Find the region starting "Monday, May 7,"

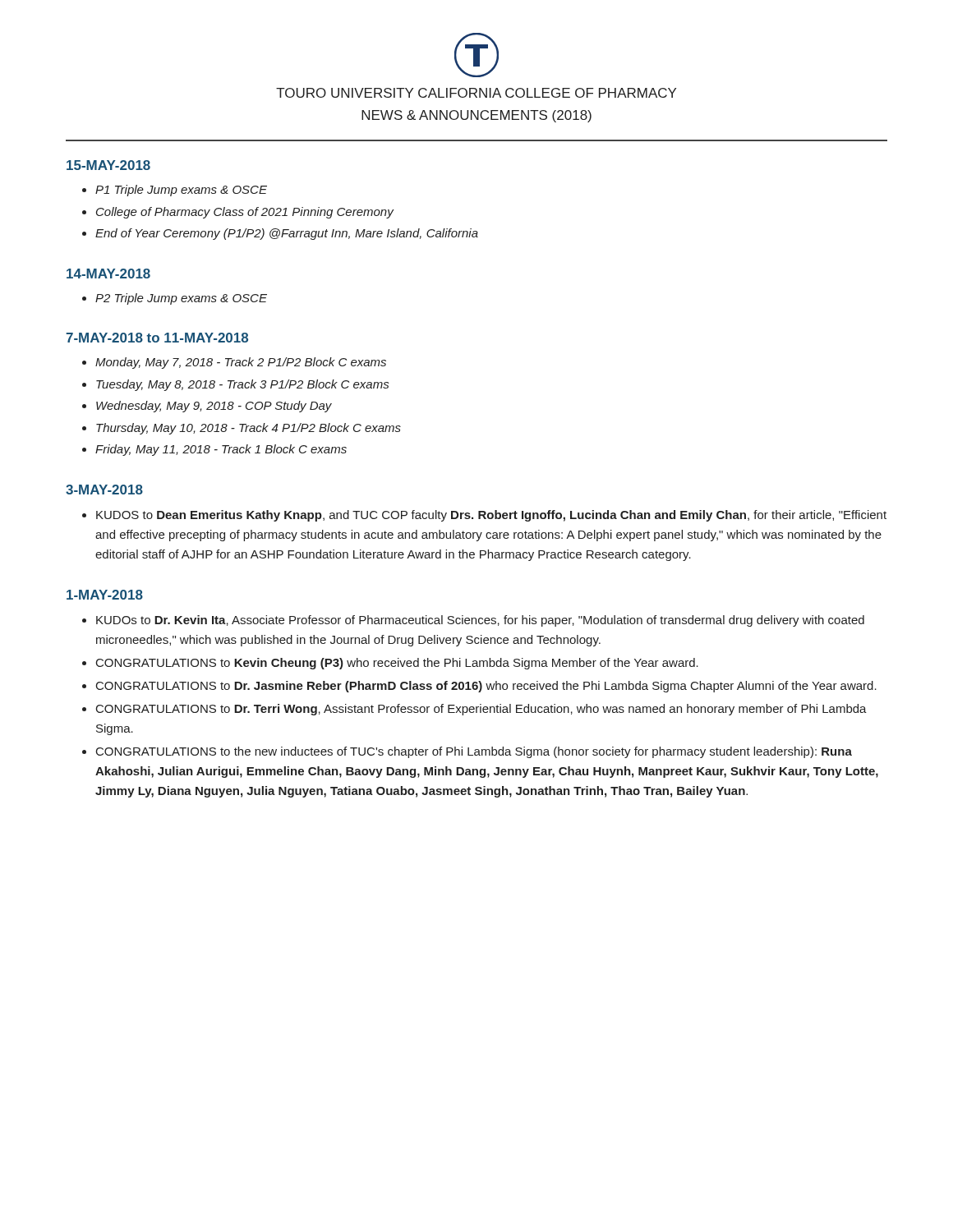pyautogui.click(x=234, y=363)
